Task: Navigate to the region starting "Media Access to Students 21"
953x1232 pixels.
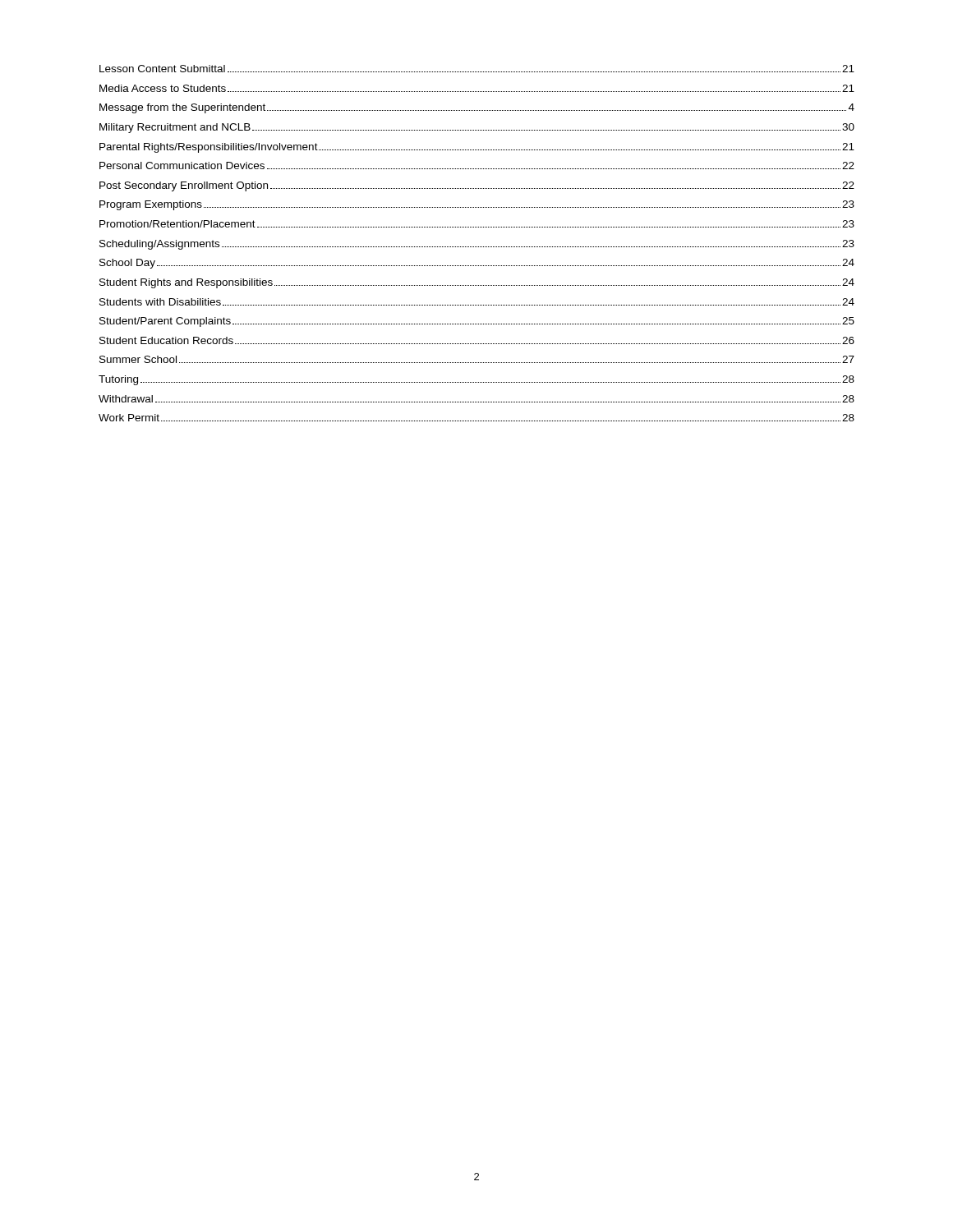Action: (x=476, y=88)
